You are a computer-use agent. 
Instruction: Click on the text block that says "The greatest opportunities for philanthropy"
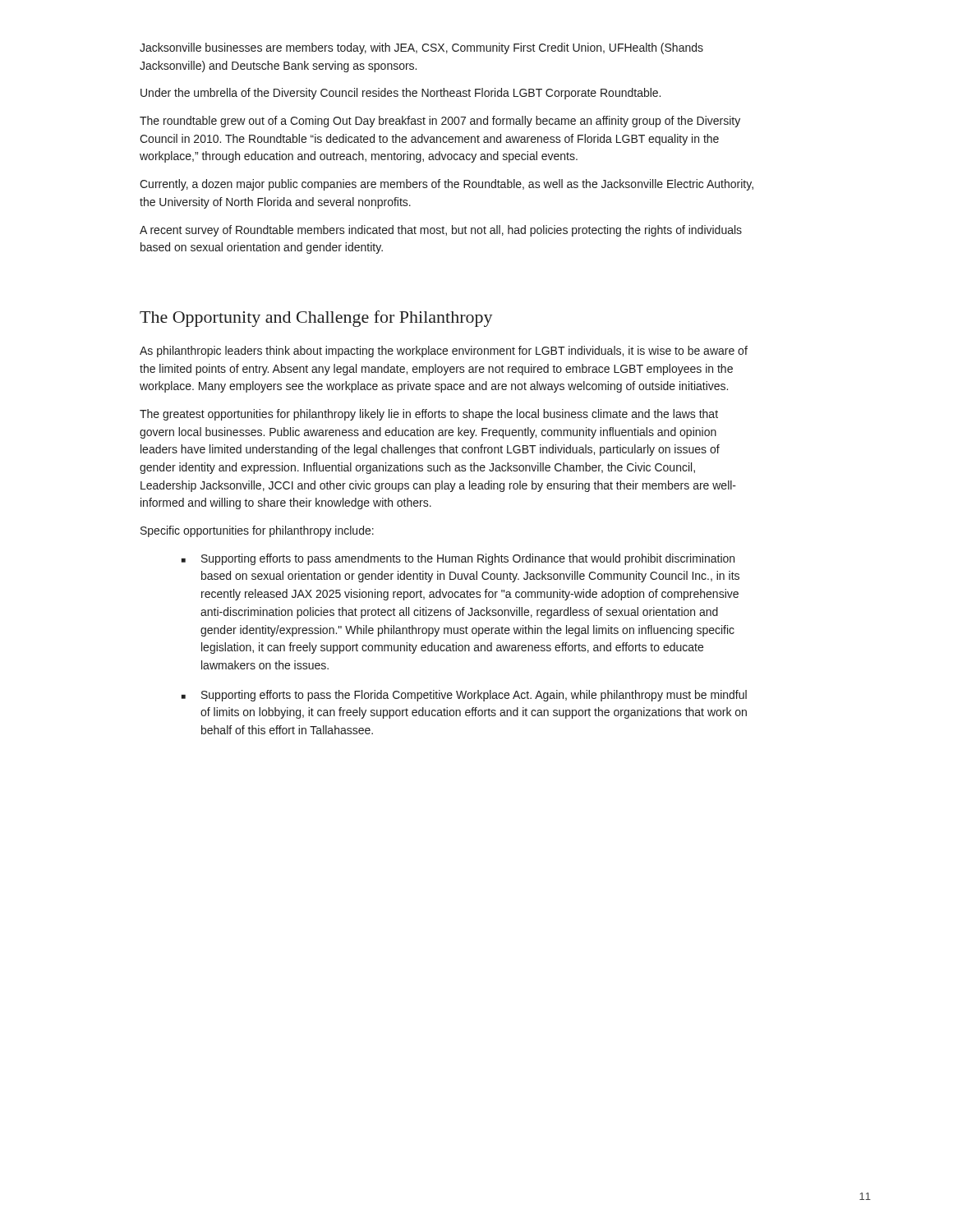(x=438, y=458)
